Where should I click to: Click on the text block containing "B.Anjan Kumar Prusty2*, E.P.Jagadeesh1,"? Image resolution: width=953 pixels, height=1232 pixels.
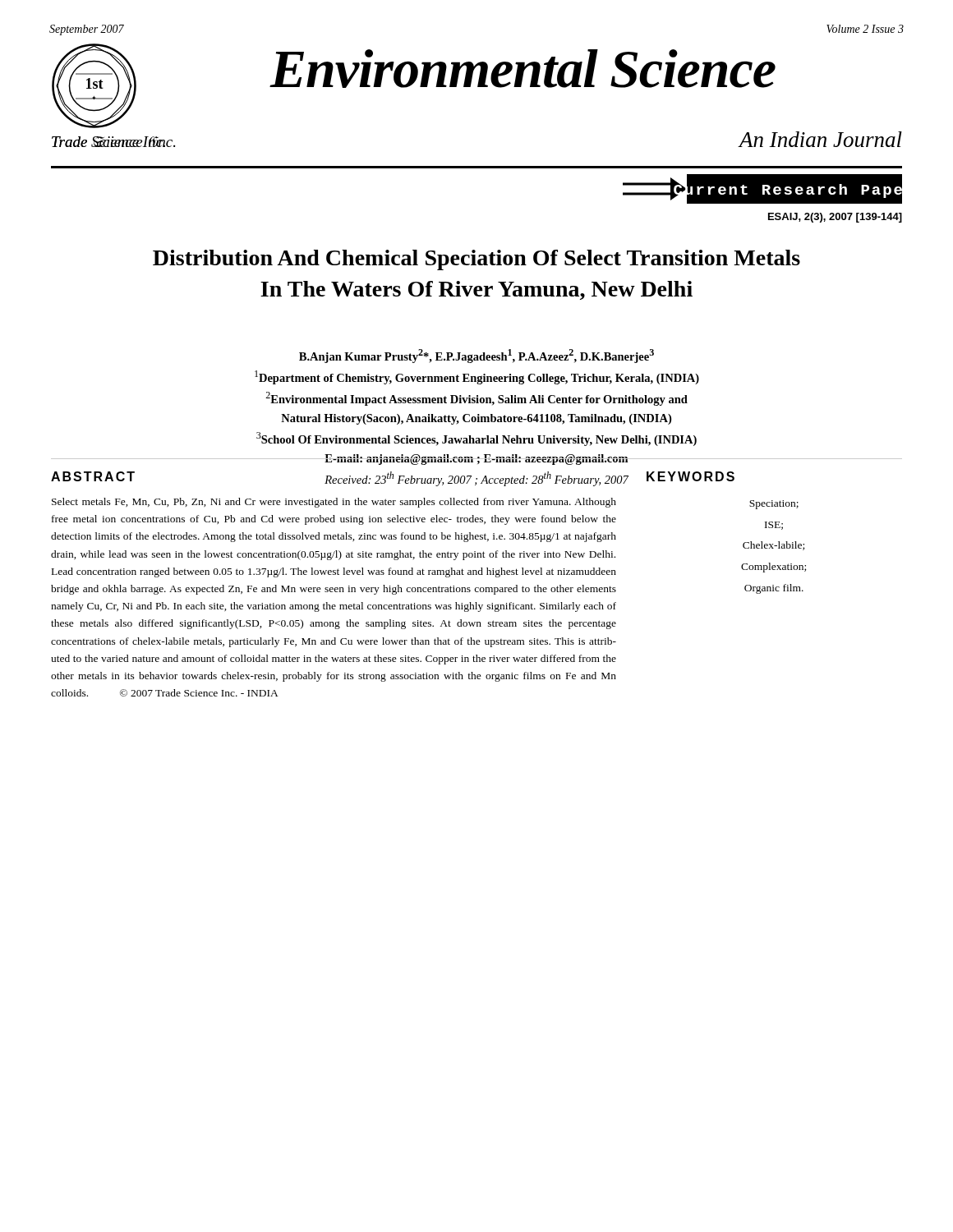pos(476,416)
